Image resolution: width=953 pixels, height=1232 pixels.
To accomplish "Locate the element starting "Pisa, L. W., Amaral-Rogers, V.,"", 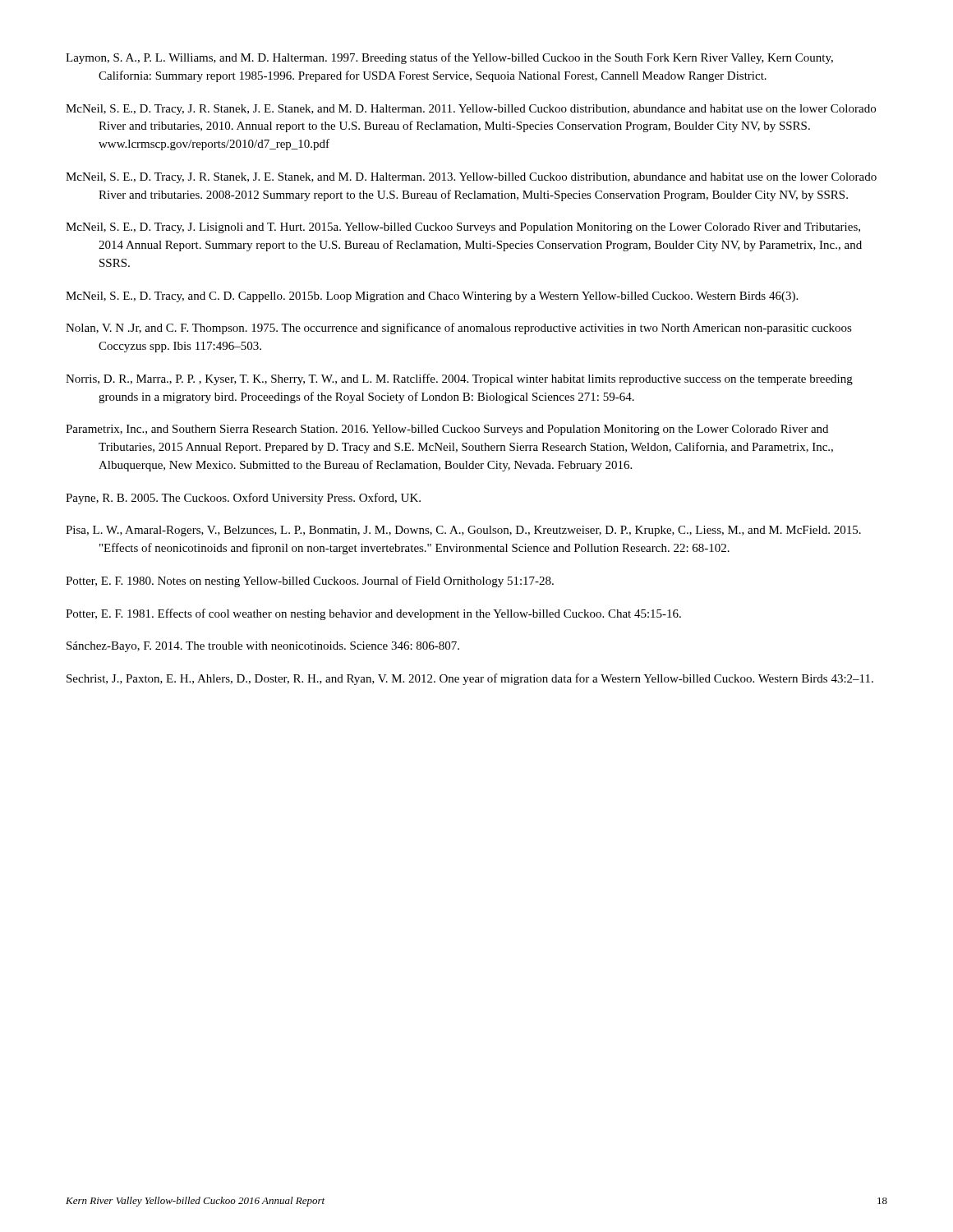I will (x=464, y=539).
